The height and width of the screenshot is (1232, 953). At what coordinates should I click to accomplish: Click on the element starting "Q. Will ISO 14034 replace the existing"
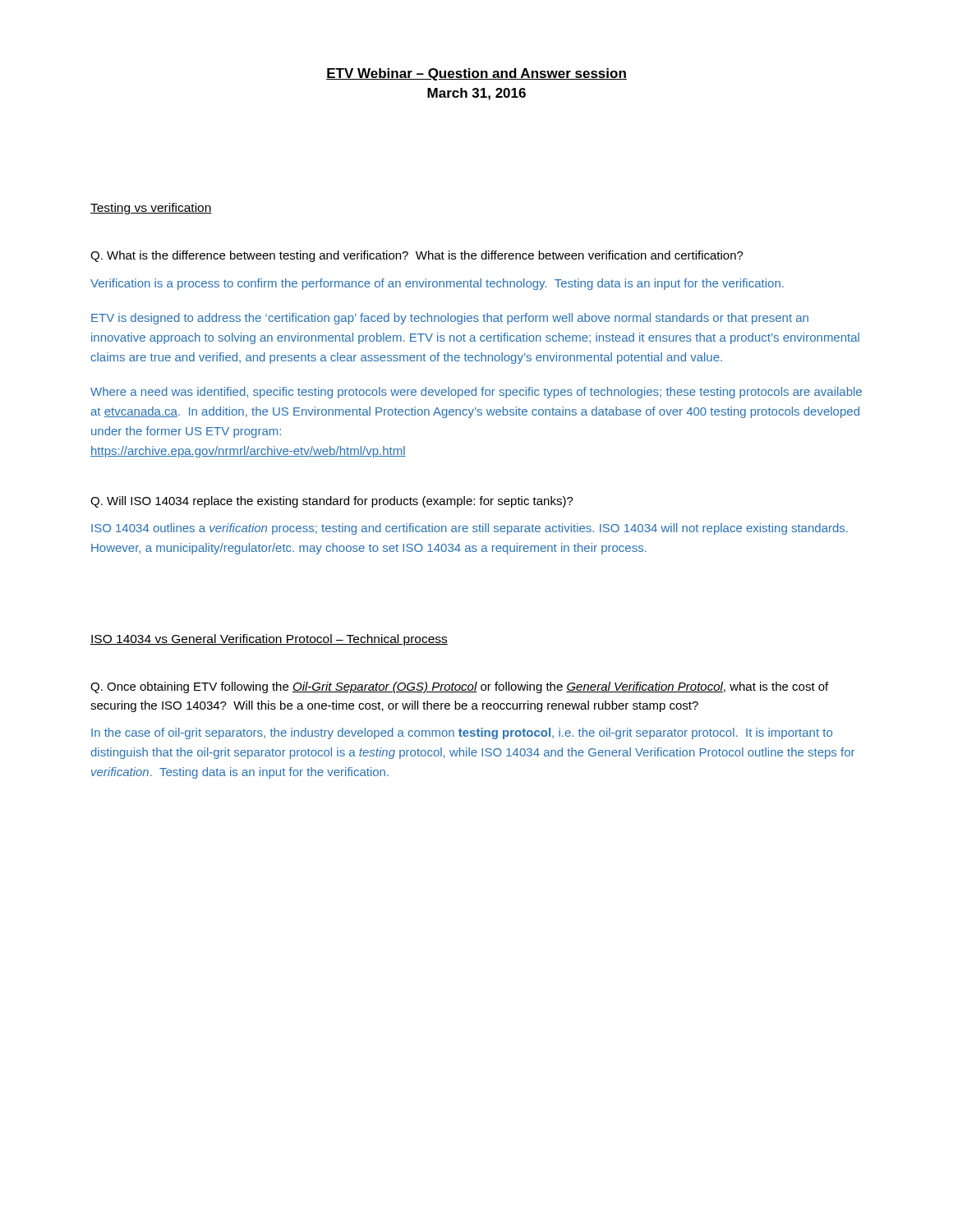[x=332, y=500]
